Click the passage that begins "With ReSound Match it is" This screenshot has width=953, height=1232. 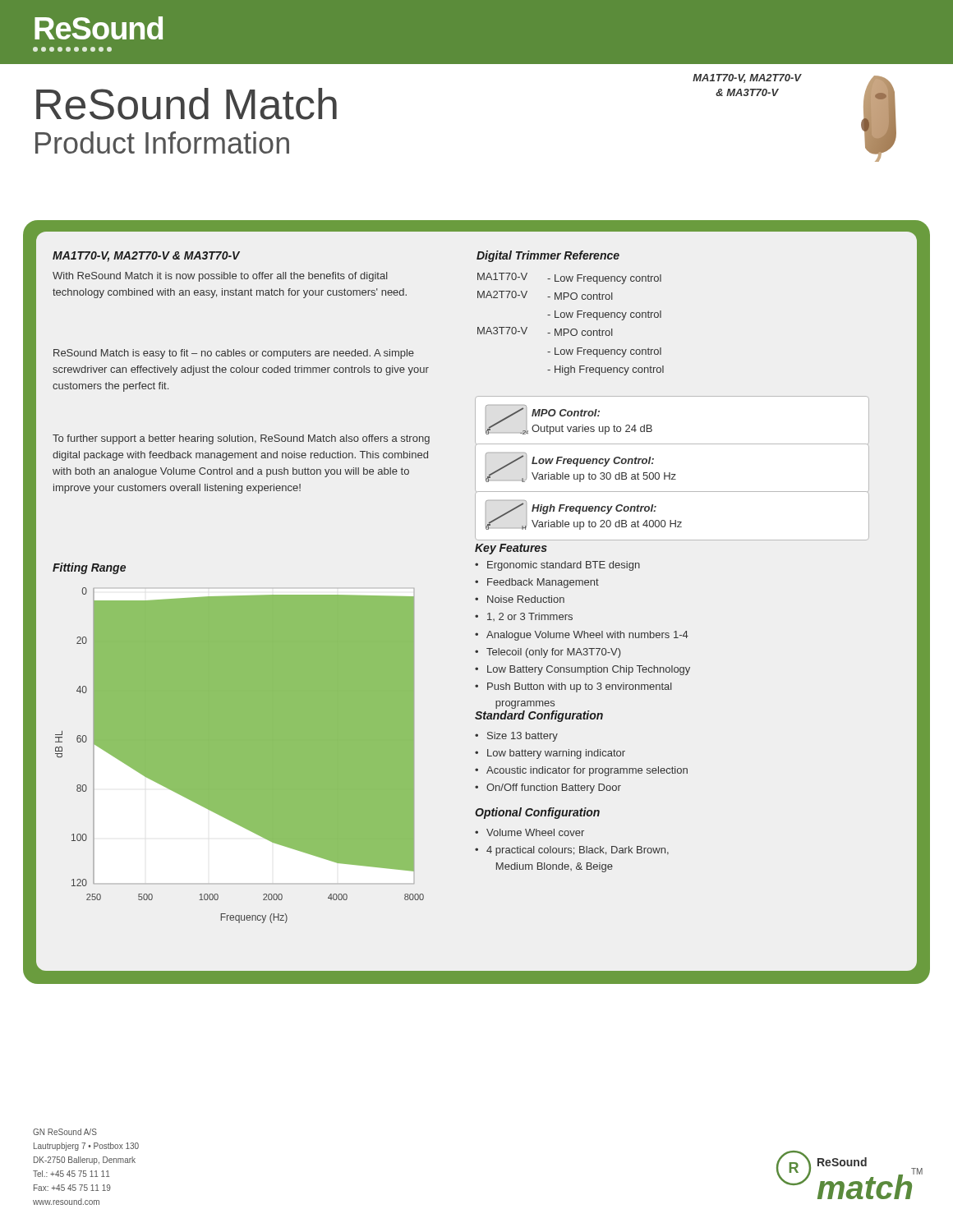pyautogui.click(x=230, y=284)
